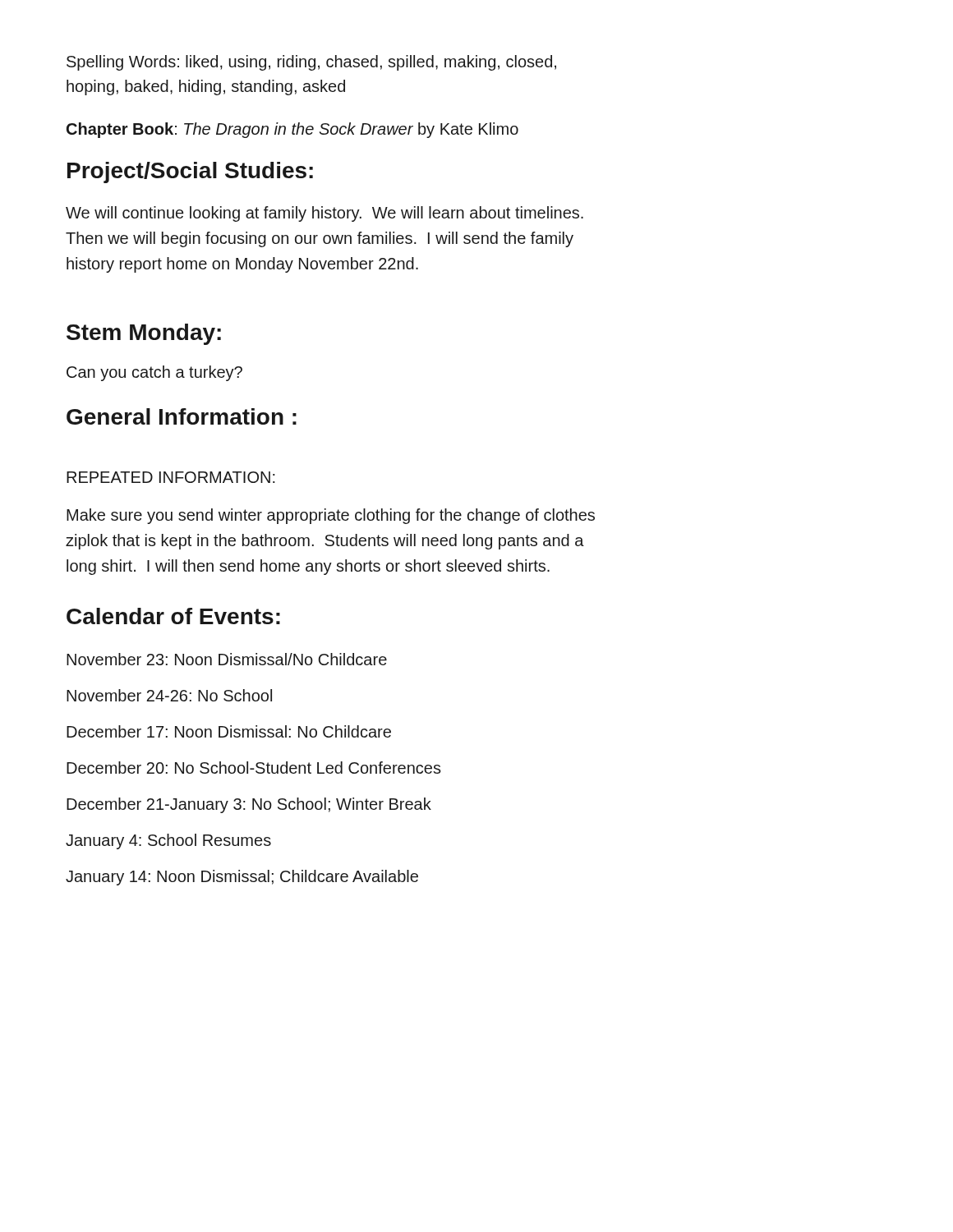Click on the list item that reads "November 24-26: No School"
Viewport: 953px width, 1232px height.
pyautogui.click(x=169, y=695)
